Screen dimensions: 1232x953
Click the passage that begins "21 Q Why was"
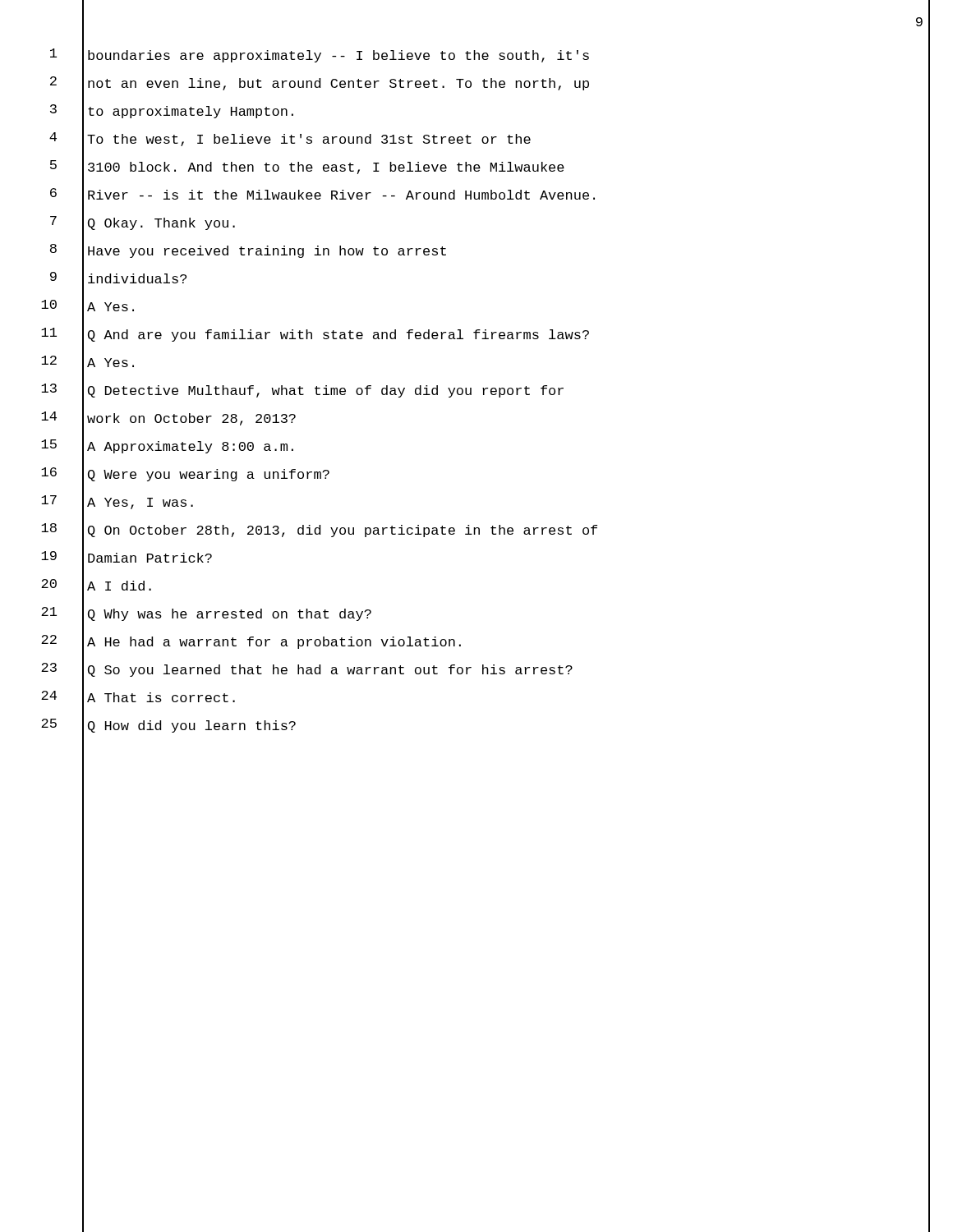[x=206, y=614]
